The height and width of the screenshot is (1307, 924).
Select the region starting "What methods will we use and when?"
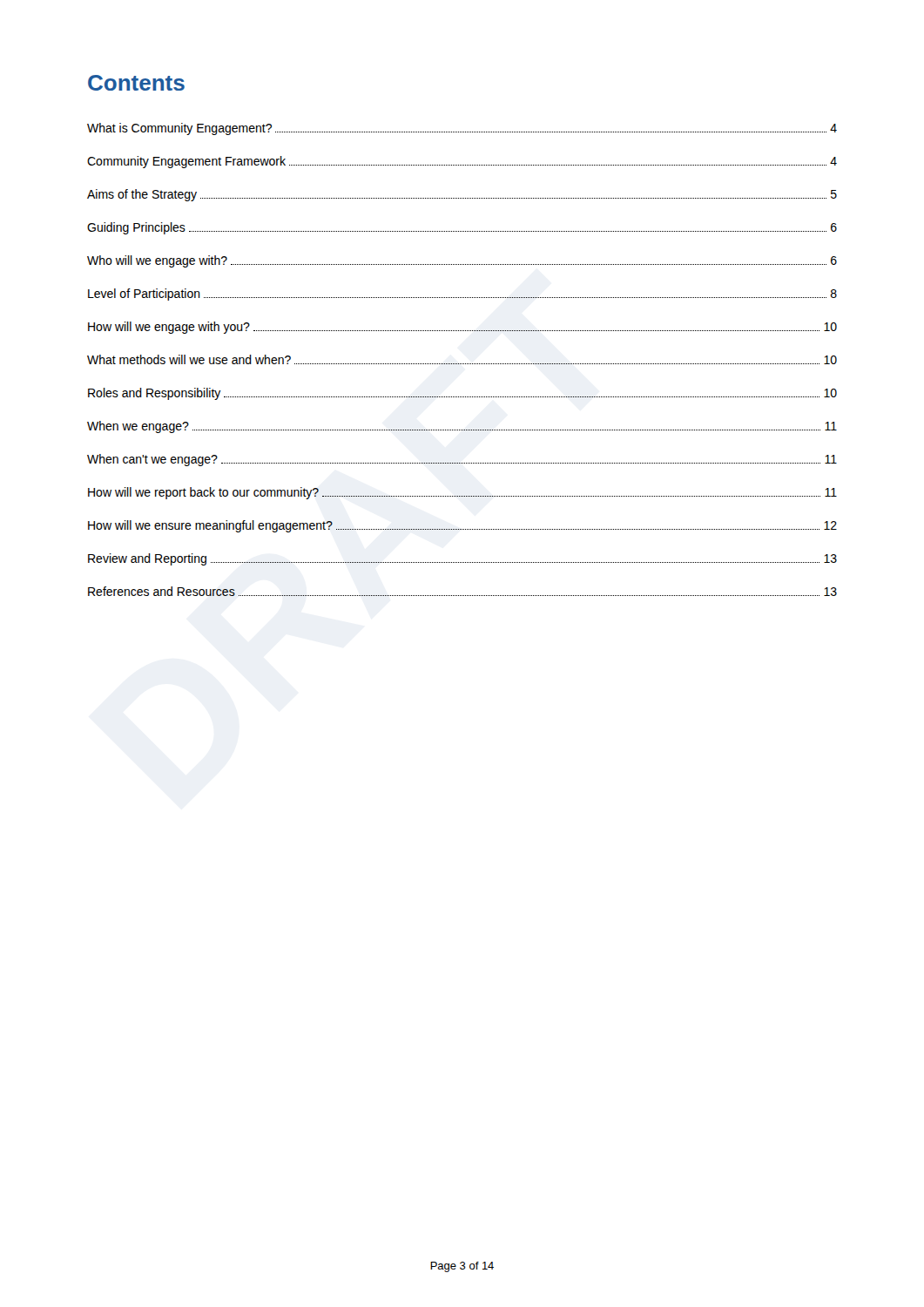[462, 360]
